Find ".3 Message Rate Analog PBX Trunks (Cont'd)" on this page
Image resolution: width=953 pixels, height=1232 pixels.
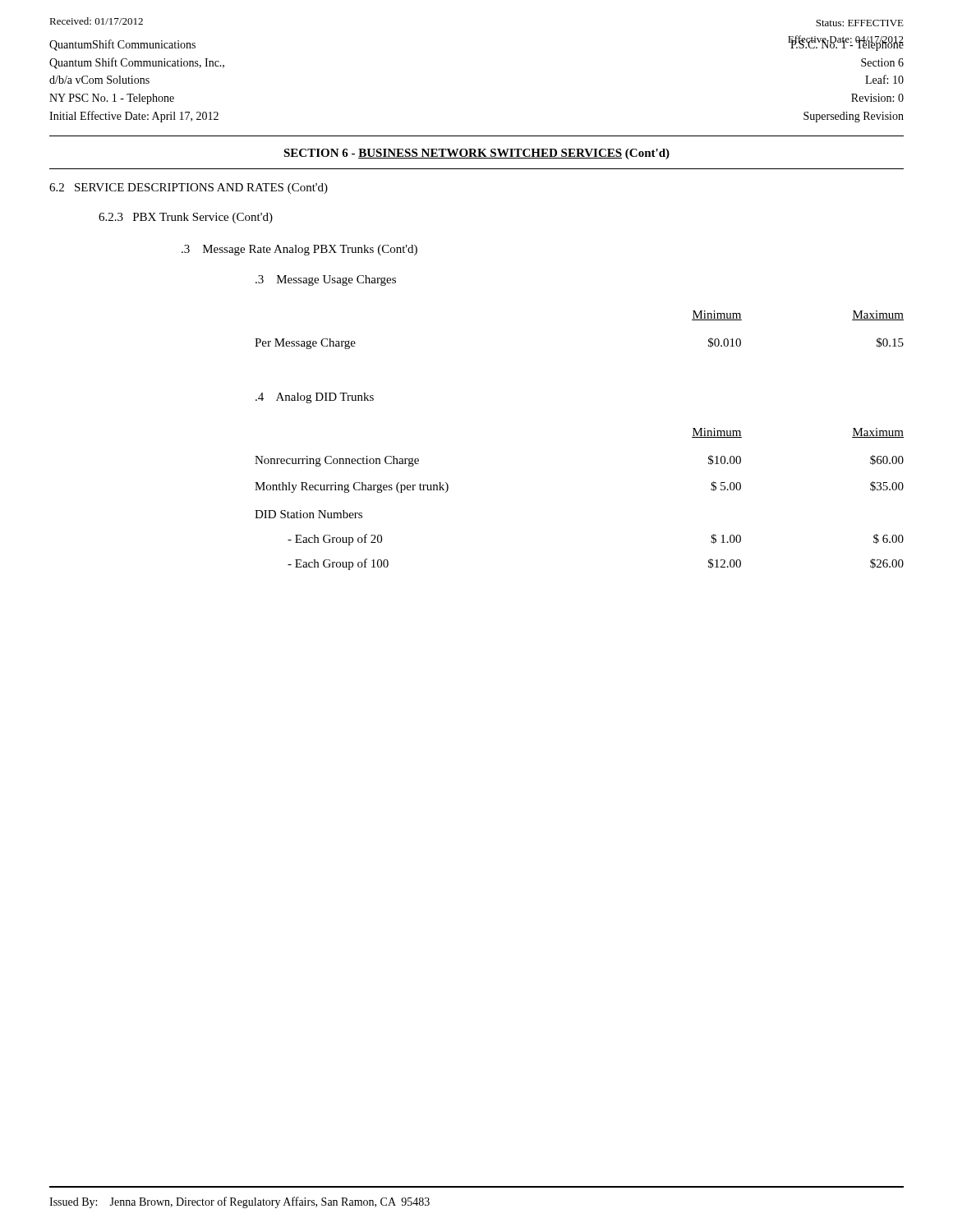click(299, 249)
